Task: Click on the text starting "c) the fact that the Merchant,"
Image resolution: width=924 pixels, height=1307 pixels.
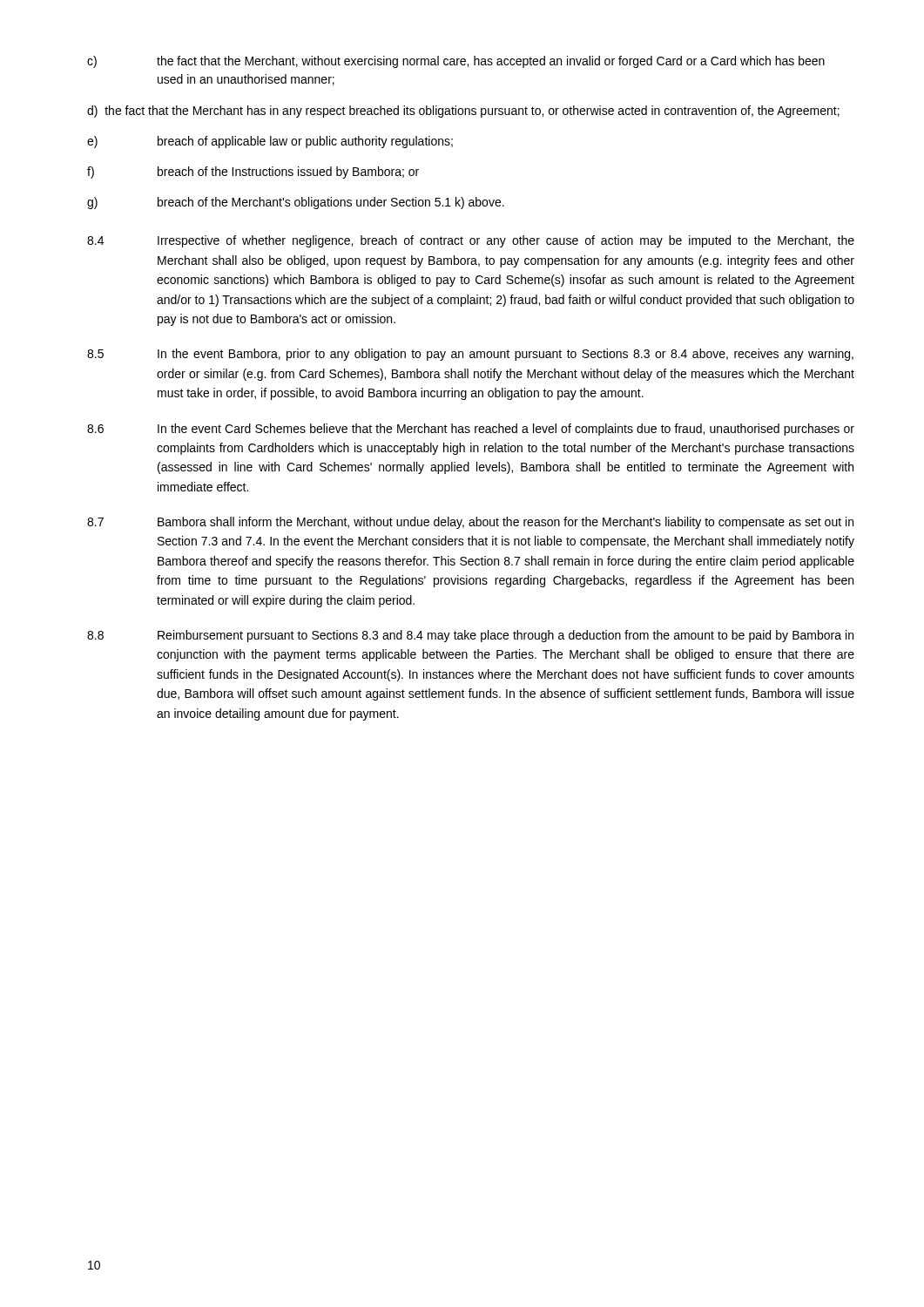Action: coord(471,71)
